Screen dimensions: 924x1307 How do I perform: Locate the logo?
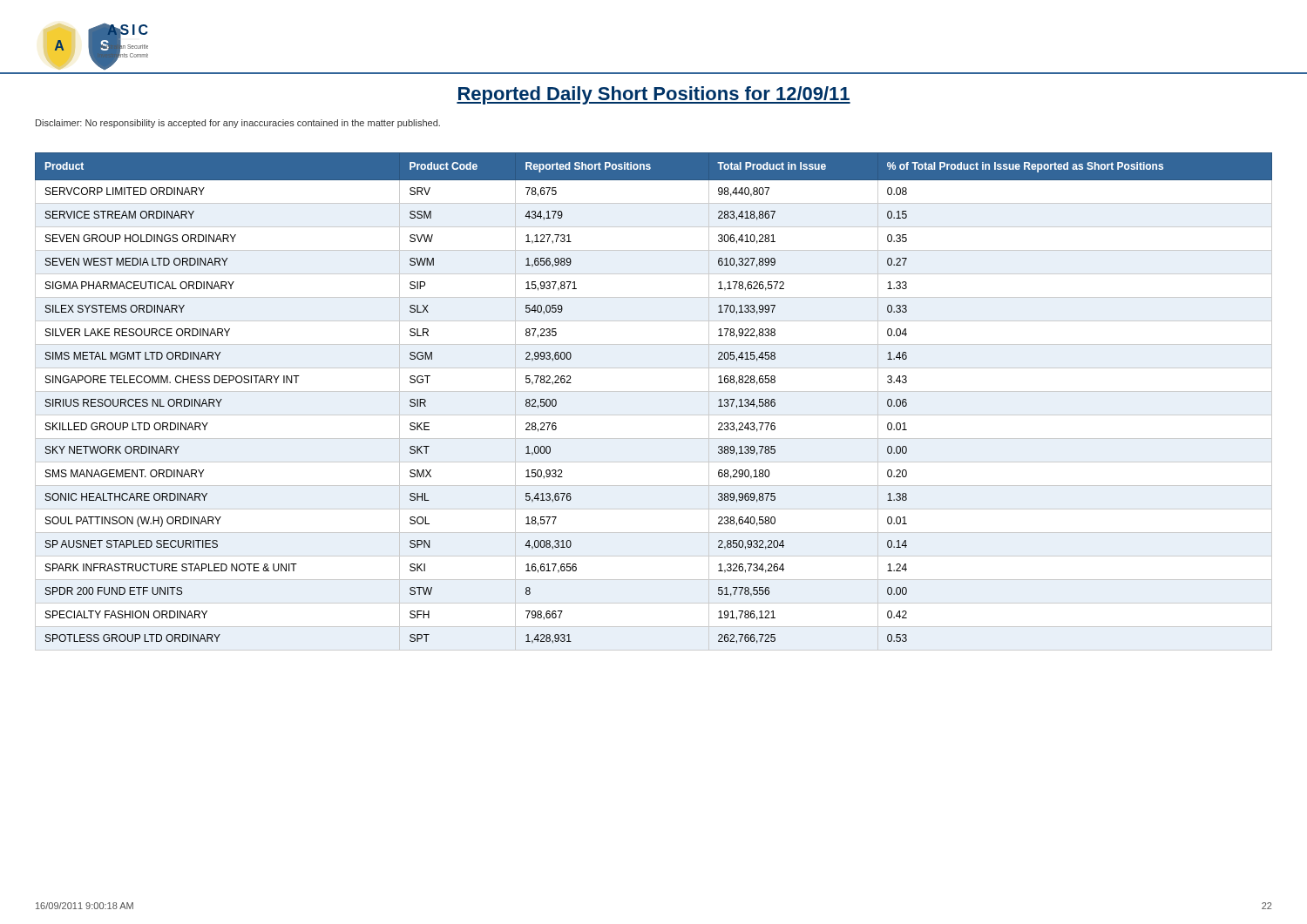(91, 46)
